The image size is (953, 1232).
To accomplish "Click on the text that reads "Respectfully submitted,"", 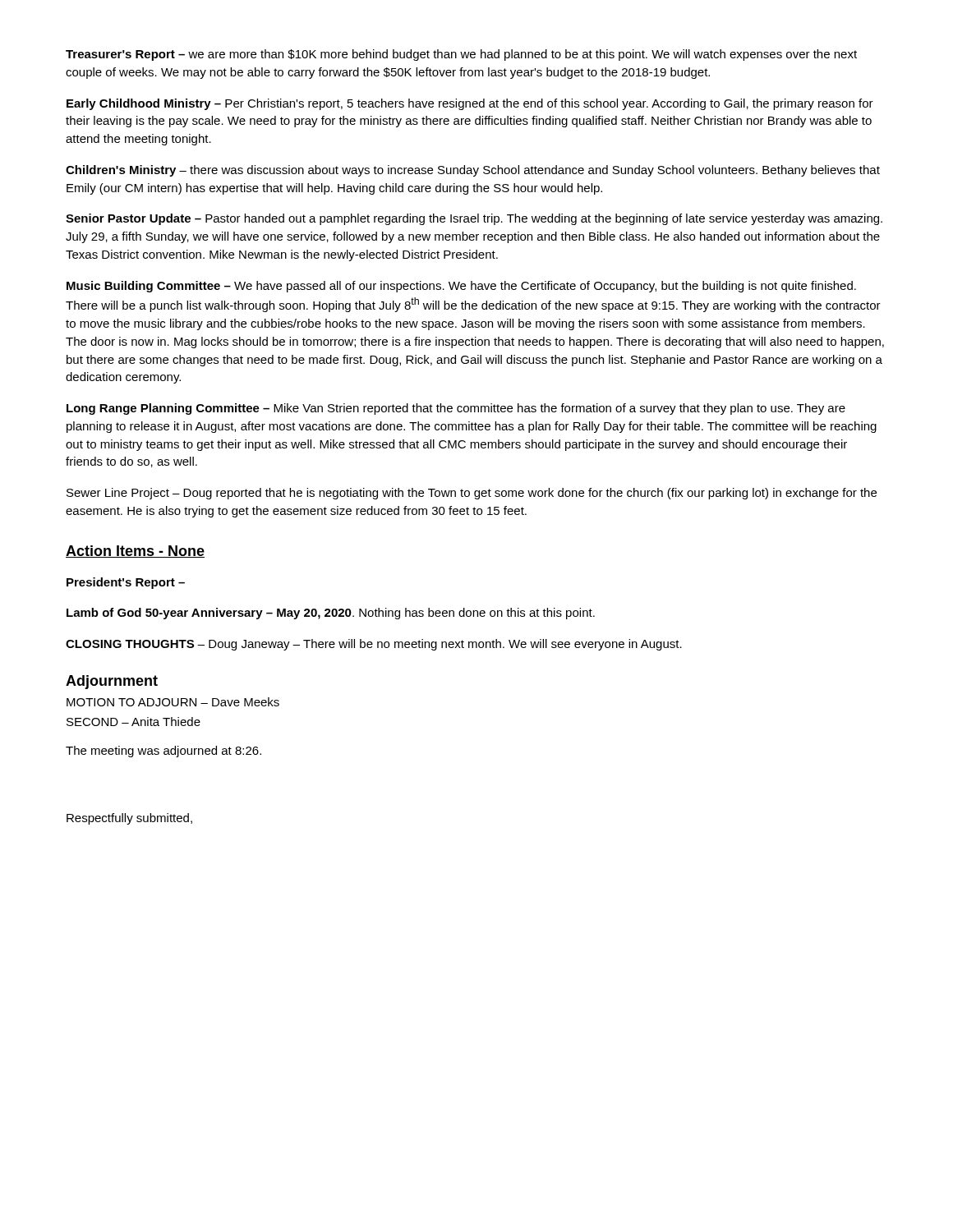I will [x=129, y=818].
